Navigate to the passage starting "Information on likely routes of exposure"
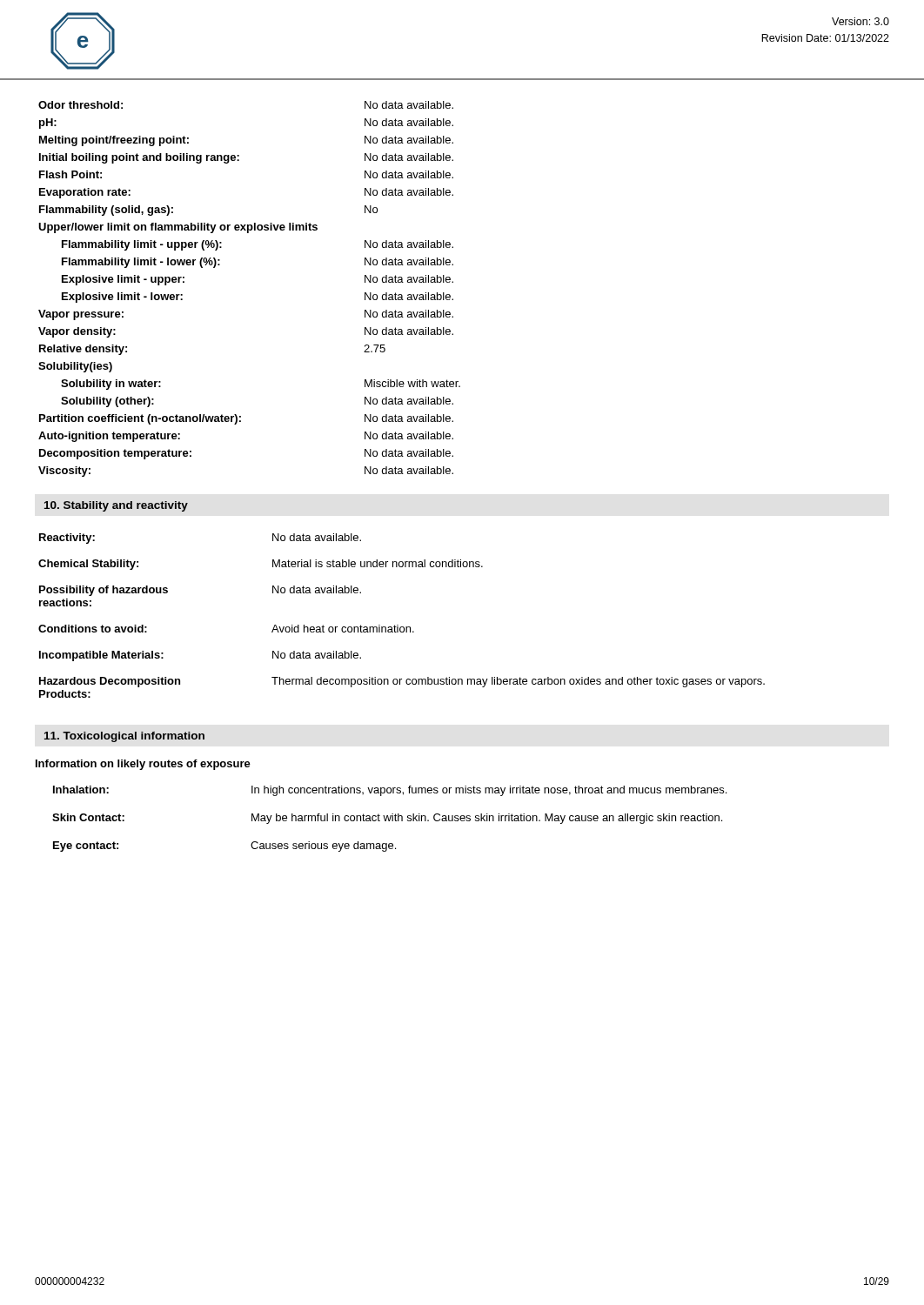 (143, 763)
